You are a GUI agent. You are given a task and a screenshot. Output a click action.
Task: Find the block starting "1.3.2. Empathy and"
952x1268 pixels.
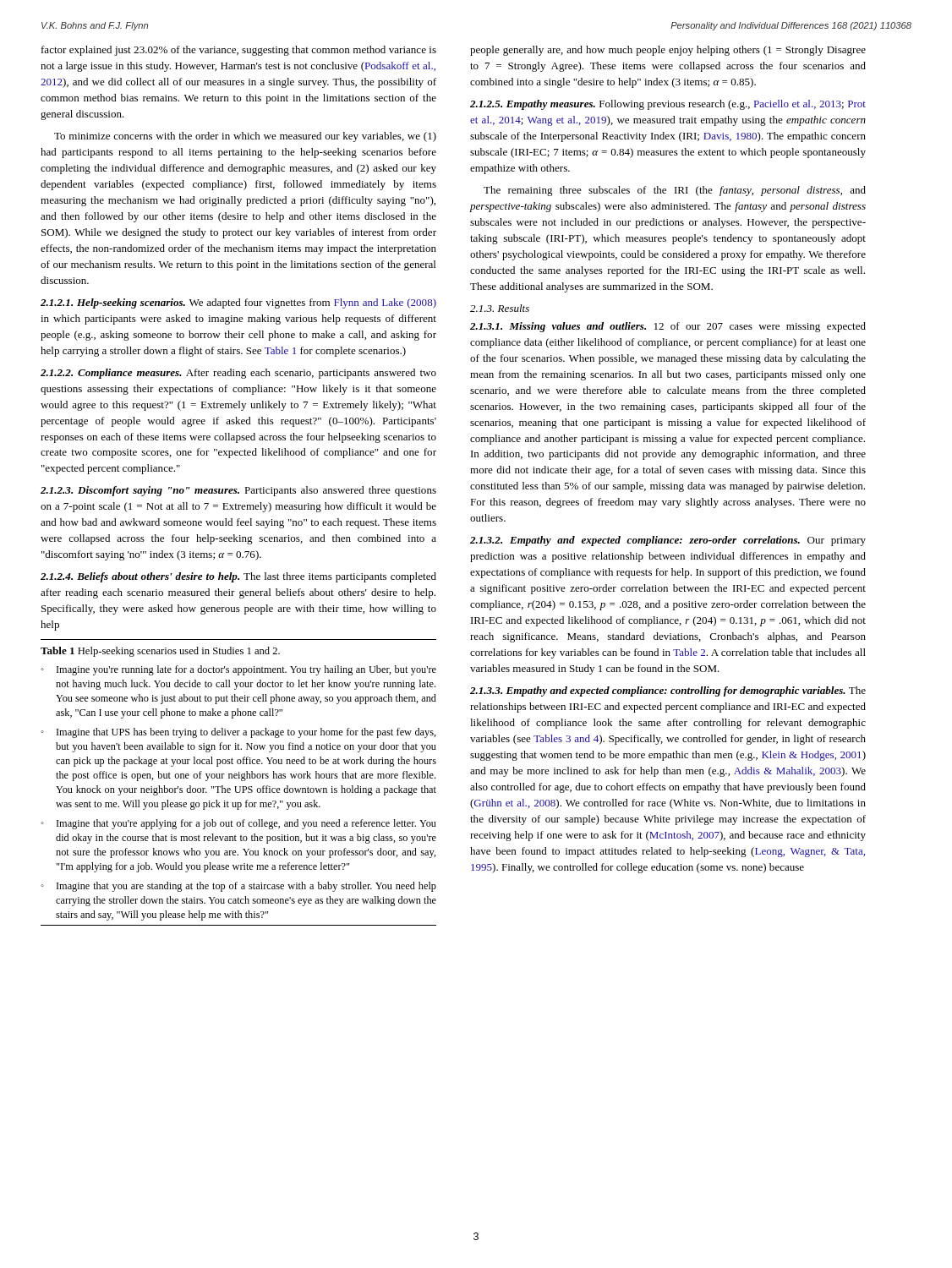pyautogui.click(x=668, y=605)
